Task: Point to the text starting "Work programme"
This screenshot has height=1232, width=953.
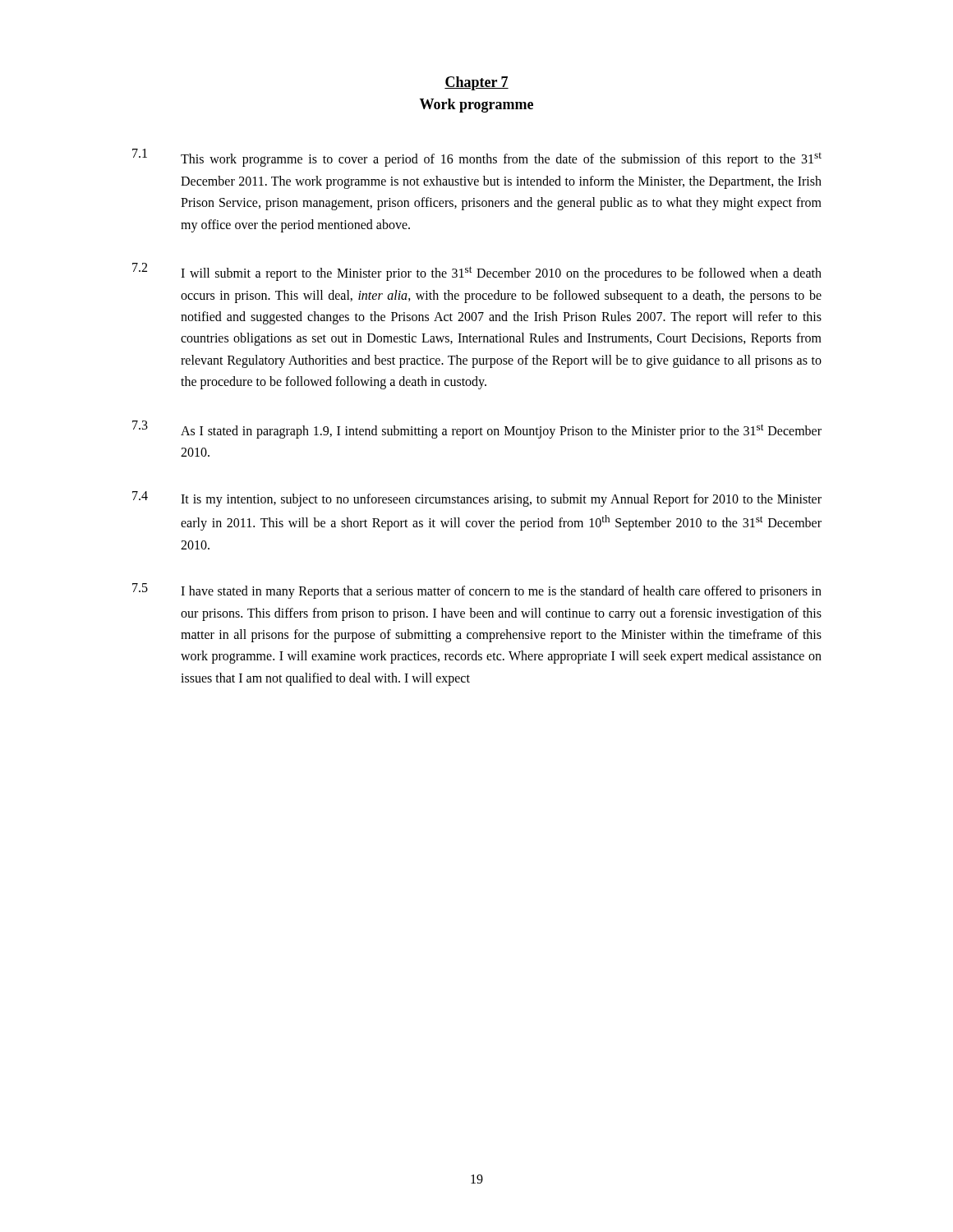Action: tap(476, 104)
